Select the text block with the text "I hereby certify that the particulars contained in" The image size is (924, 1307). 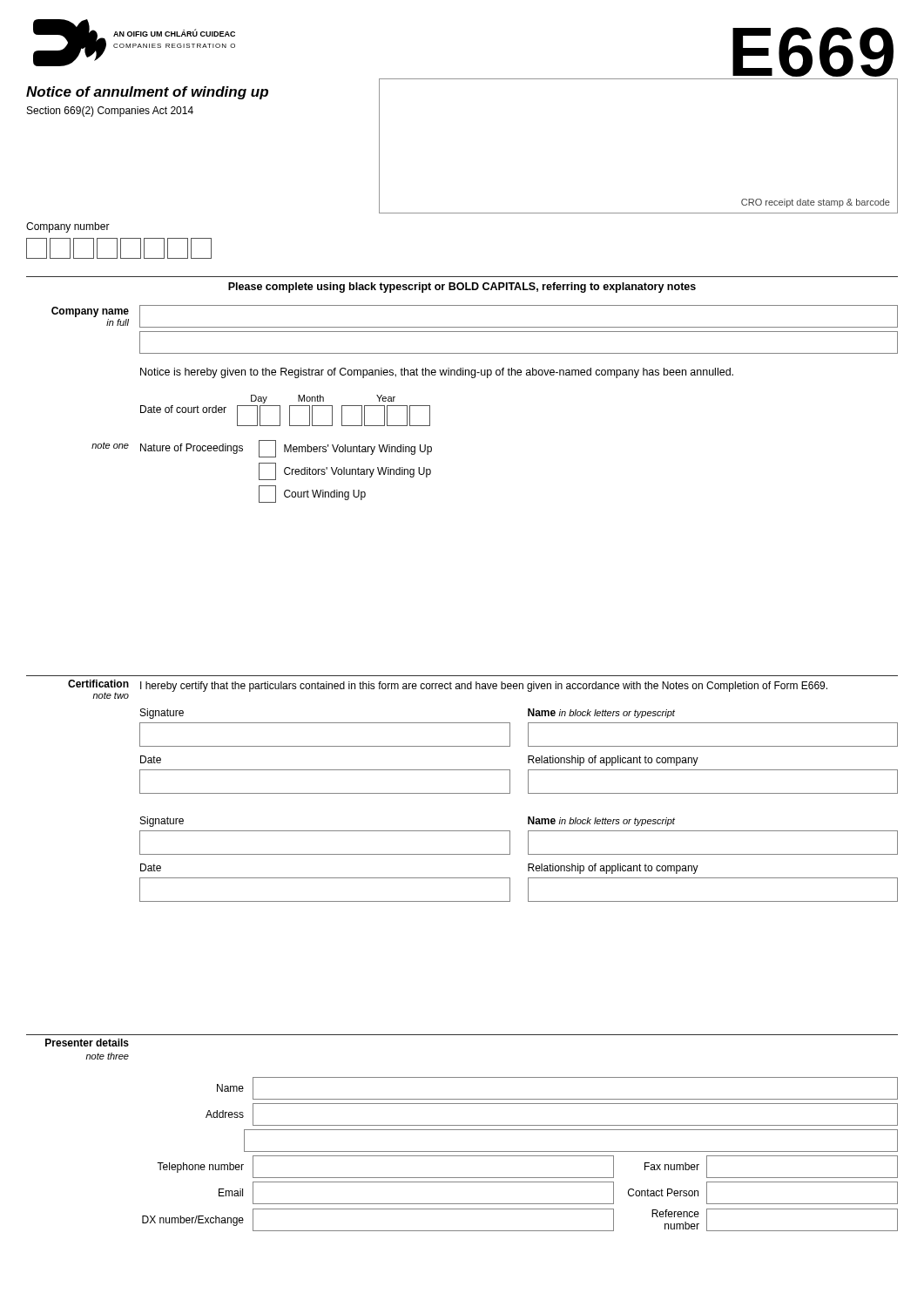click(484, 686)
